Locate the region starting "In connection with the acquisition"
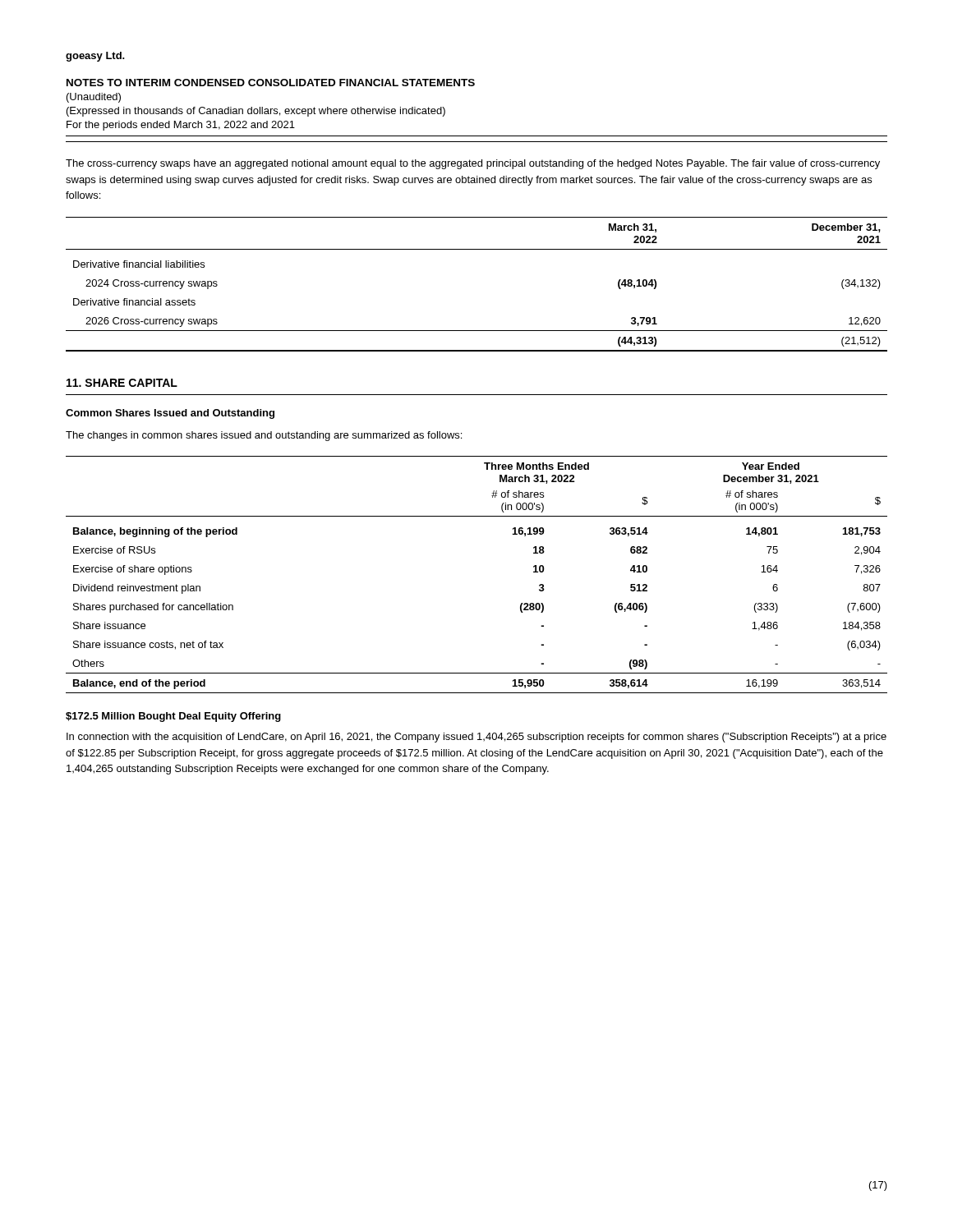This screenshot has height=1232, width=953. [x=476, y=752]
